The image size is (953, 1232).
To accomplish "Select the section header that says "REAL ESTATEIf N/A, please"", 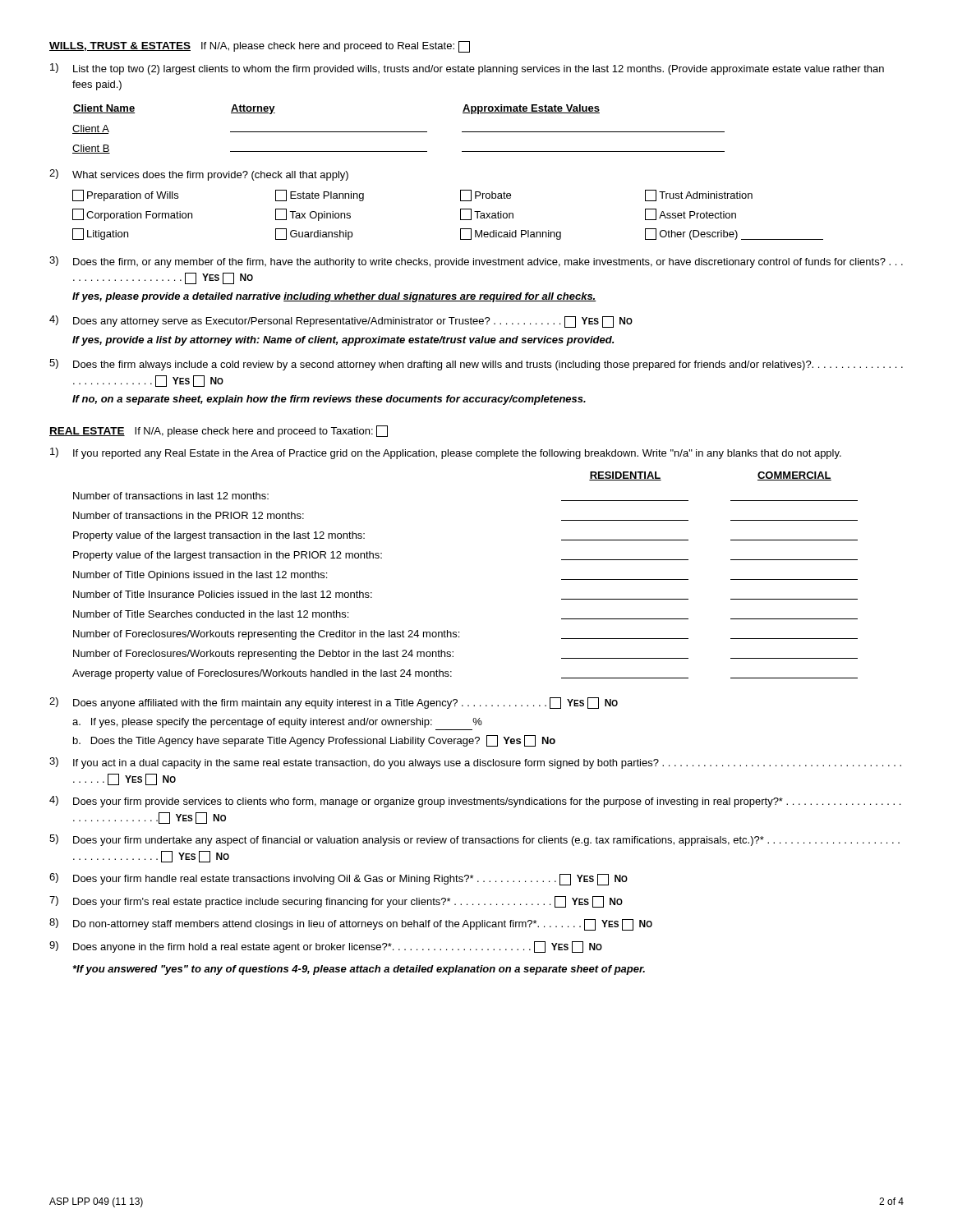I will pyautogui.click(x=220, y=430).
